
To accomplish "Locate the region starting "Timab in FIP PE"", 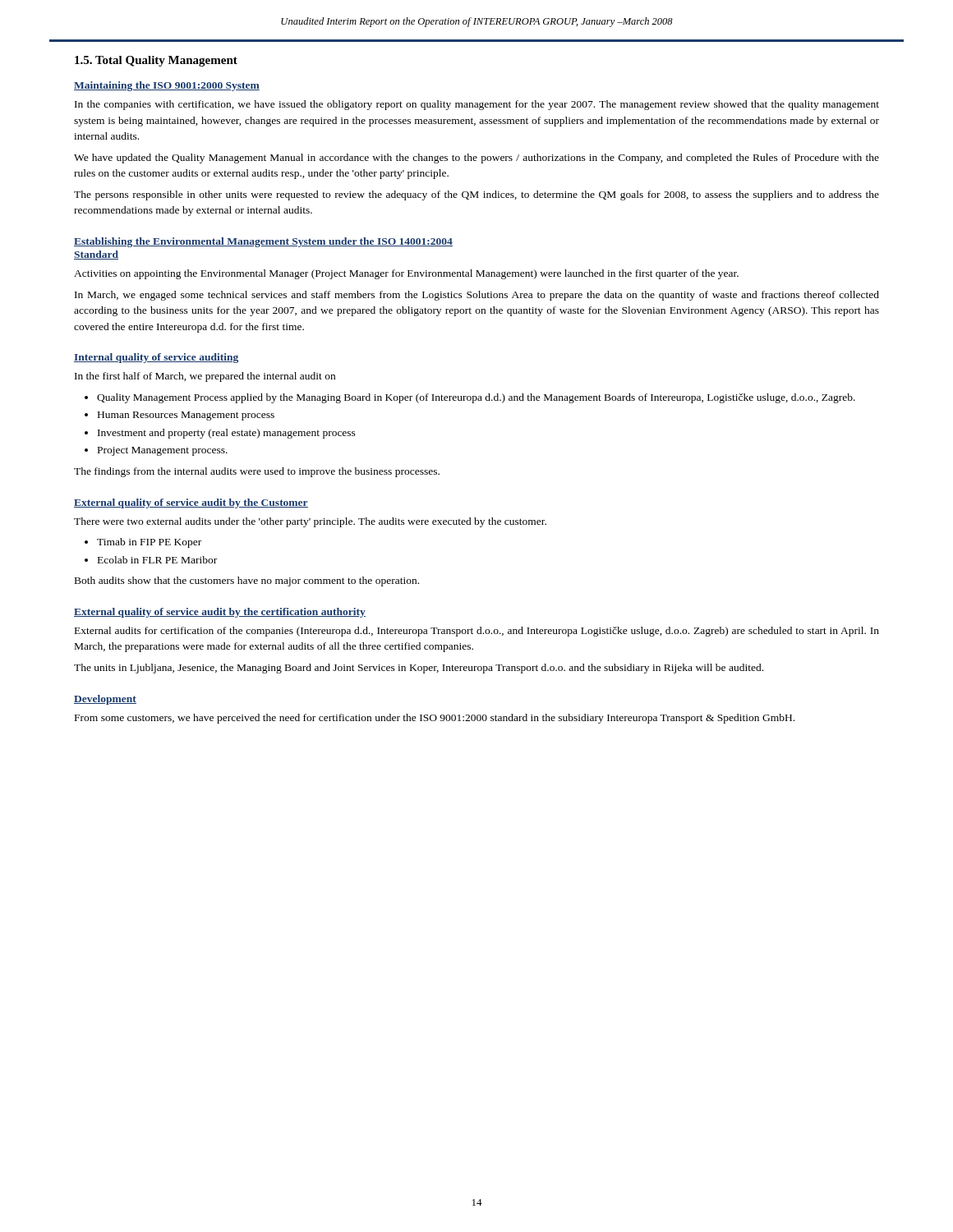I will pos(149,542).
